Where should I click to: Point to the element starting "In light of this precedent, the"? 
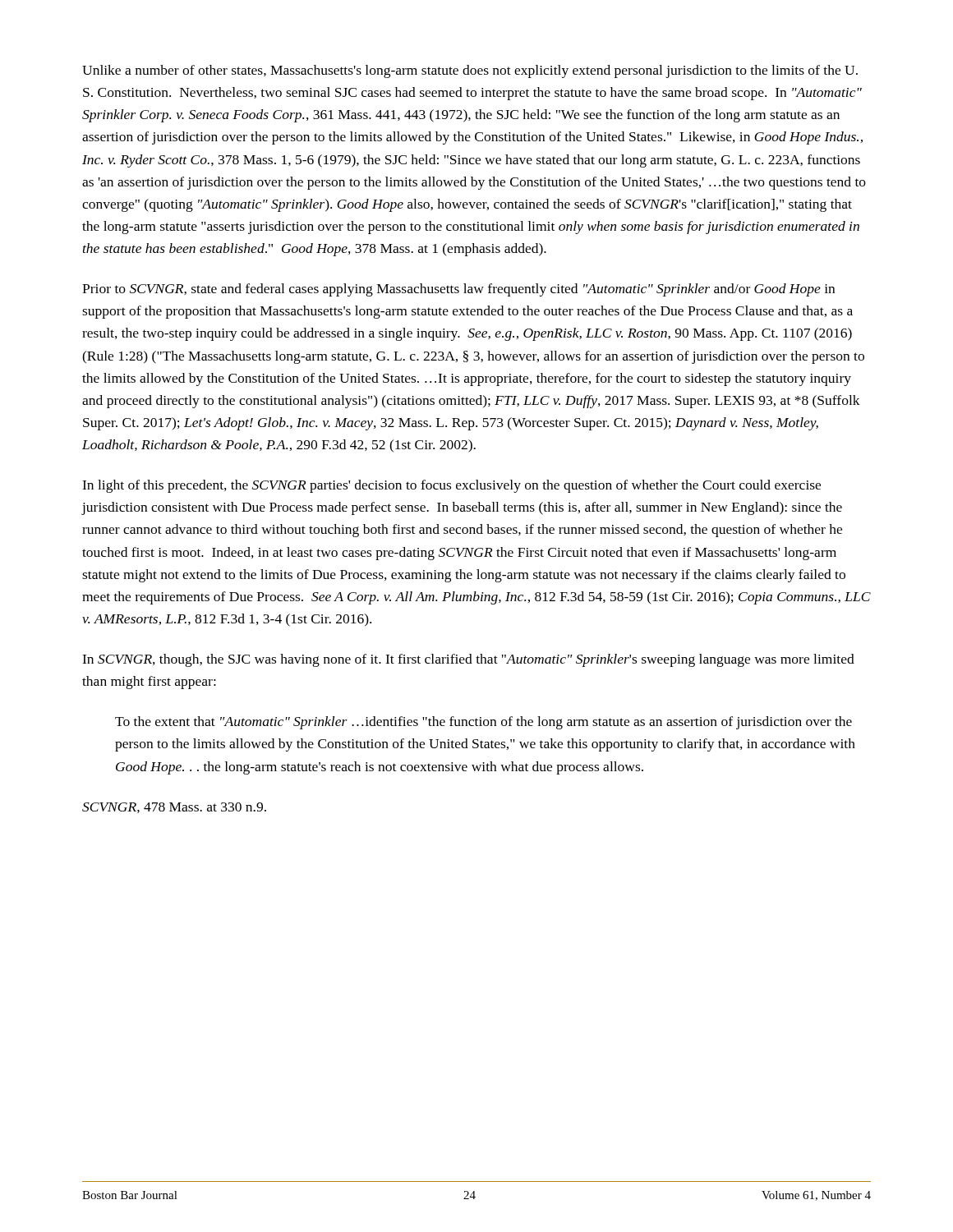coord(476,552)
